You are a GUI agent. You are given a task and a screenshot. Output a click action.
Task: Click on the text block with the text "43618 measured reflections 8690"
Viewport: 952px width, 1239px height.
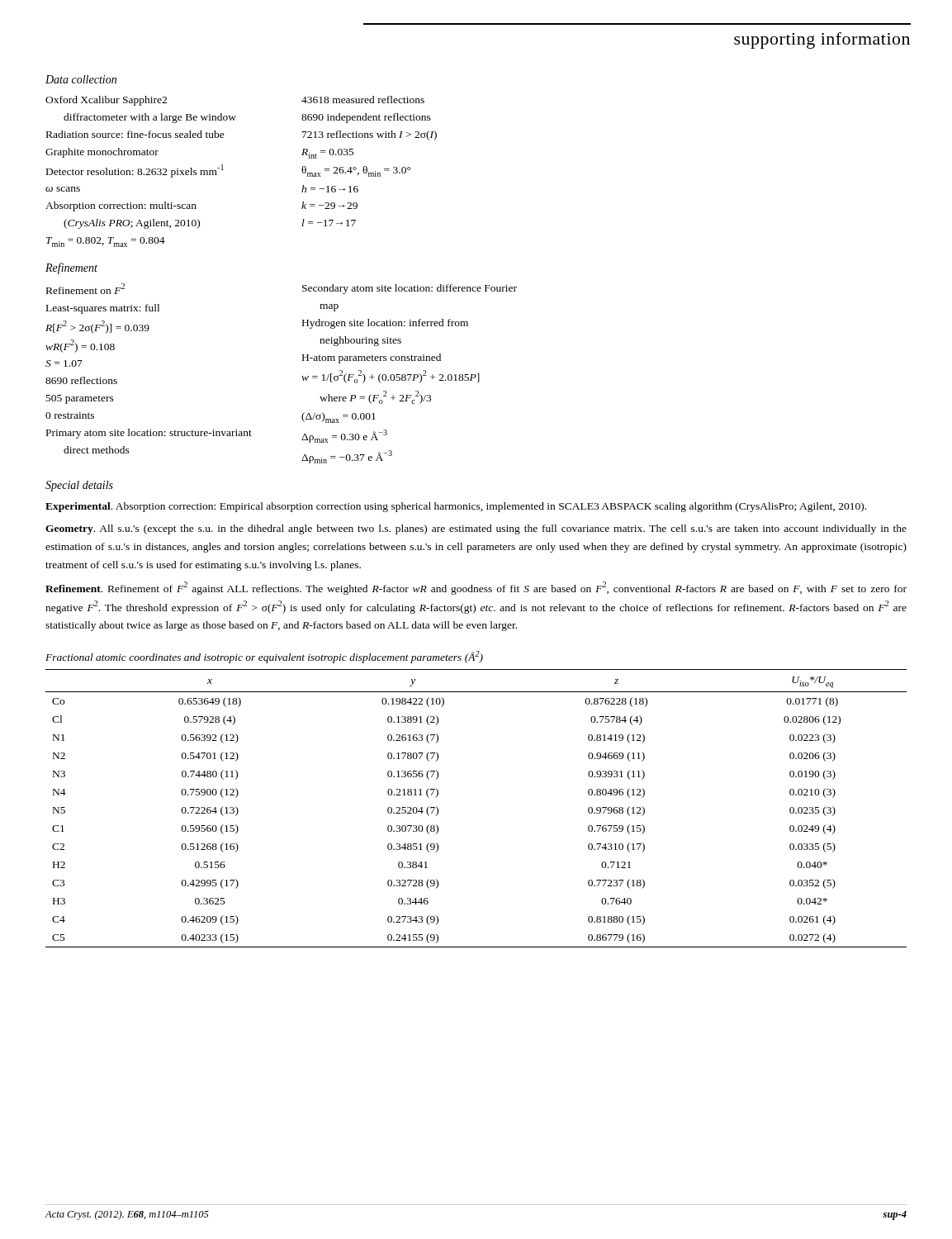point(363,100)
